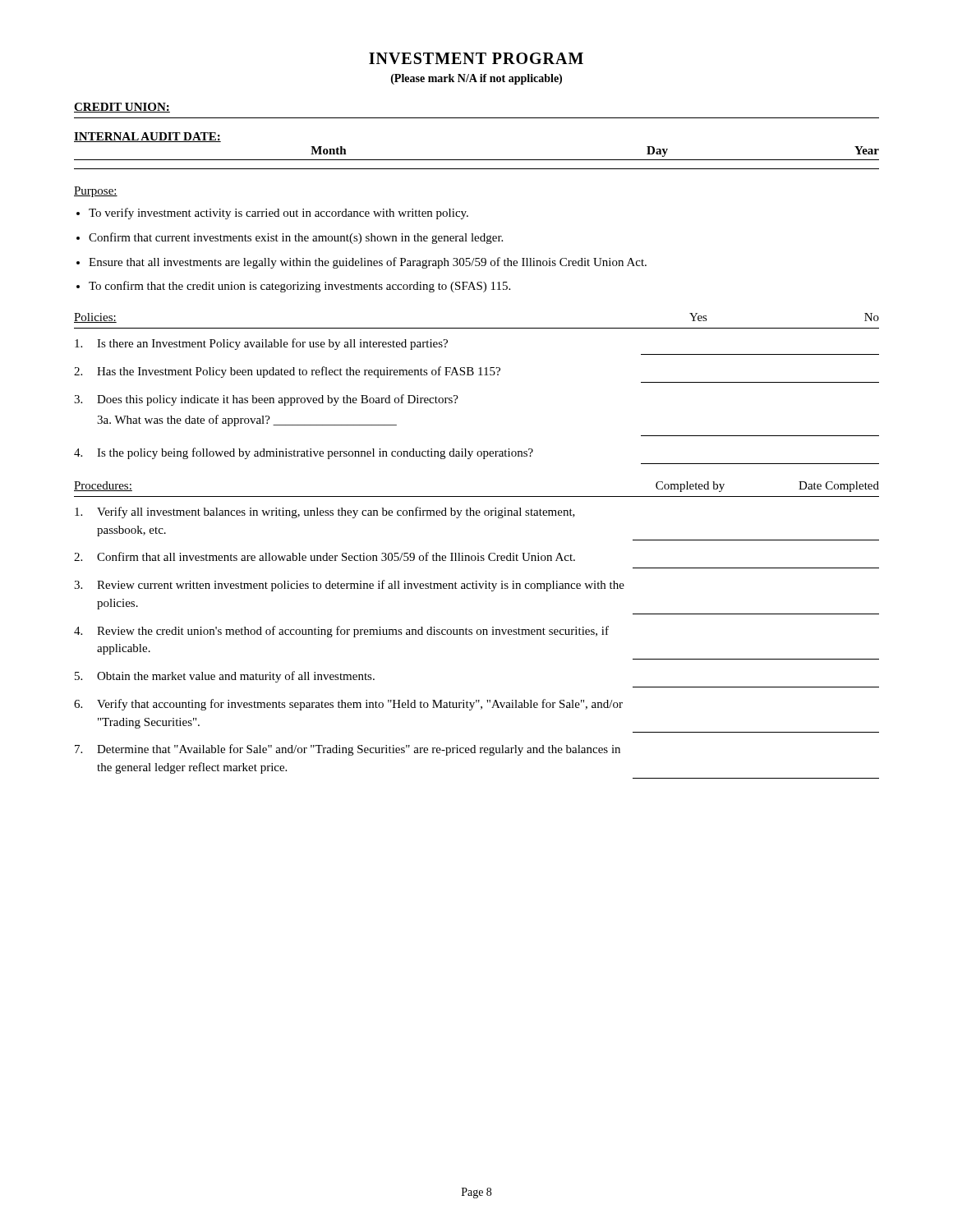Click on the list item containing "5. Obtain the"
This screenshot has width=953, height=1232.
point(225,677)
